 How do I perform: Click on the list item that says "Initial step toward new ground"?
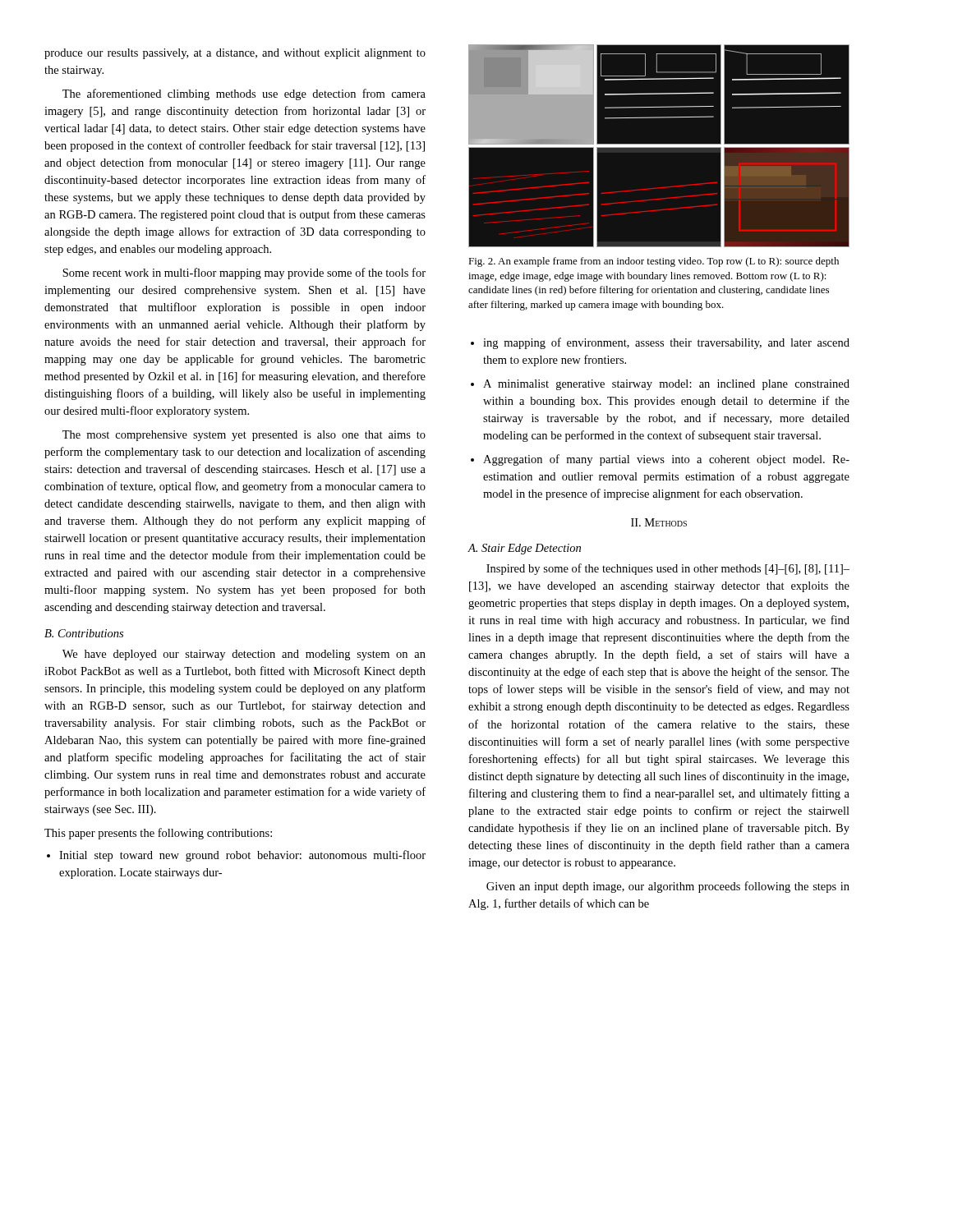click(242, 864)
